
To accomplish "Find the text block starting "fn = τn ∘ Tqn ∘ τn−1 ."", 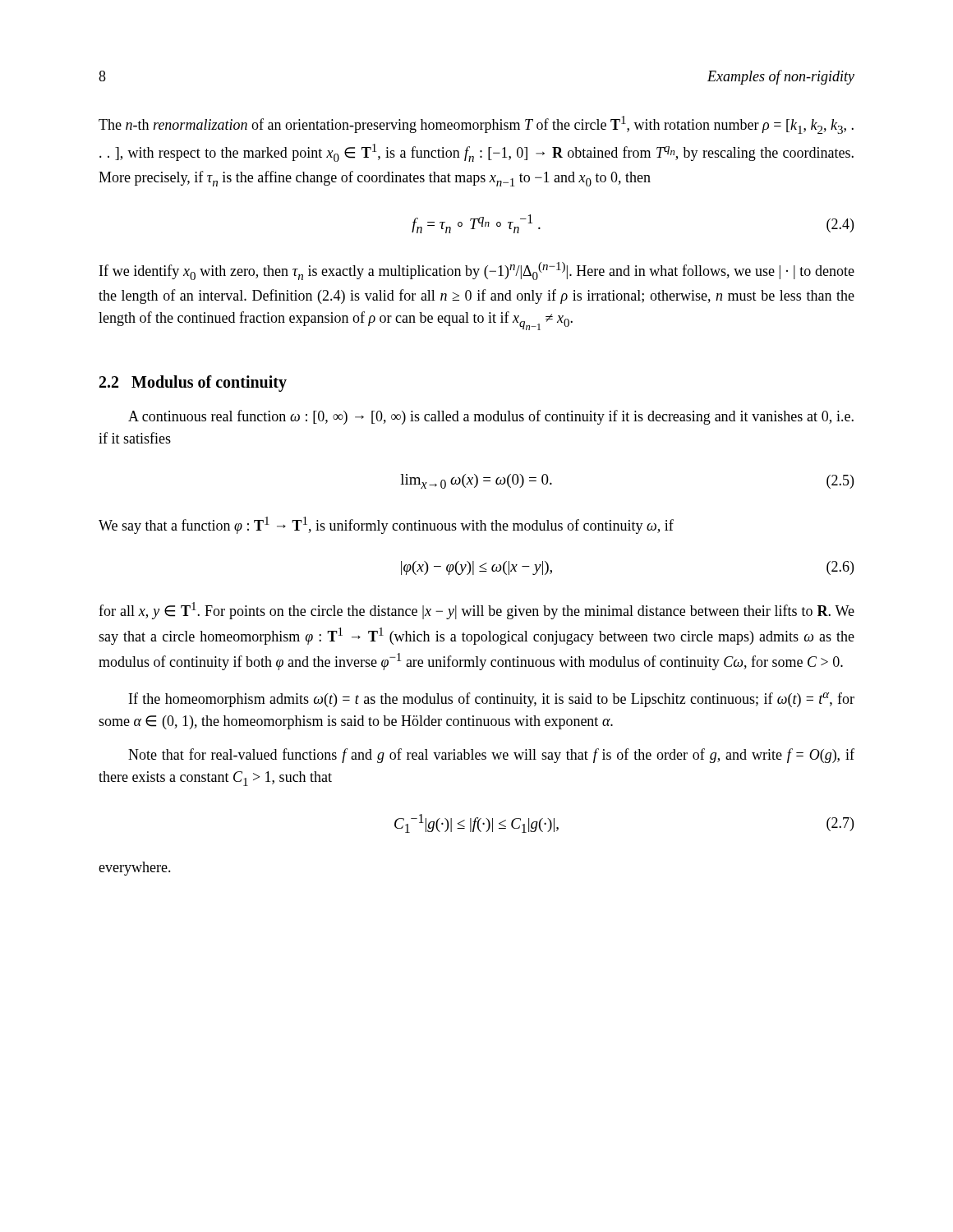I will [x=479, y=222].
